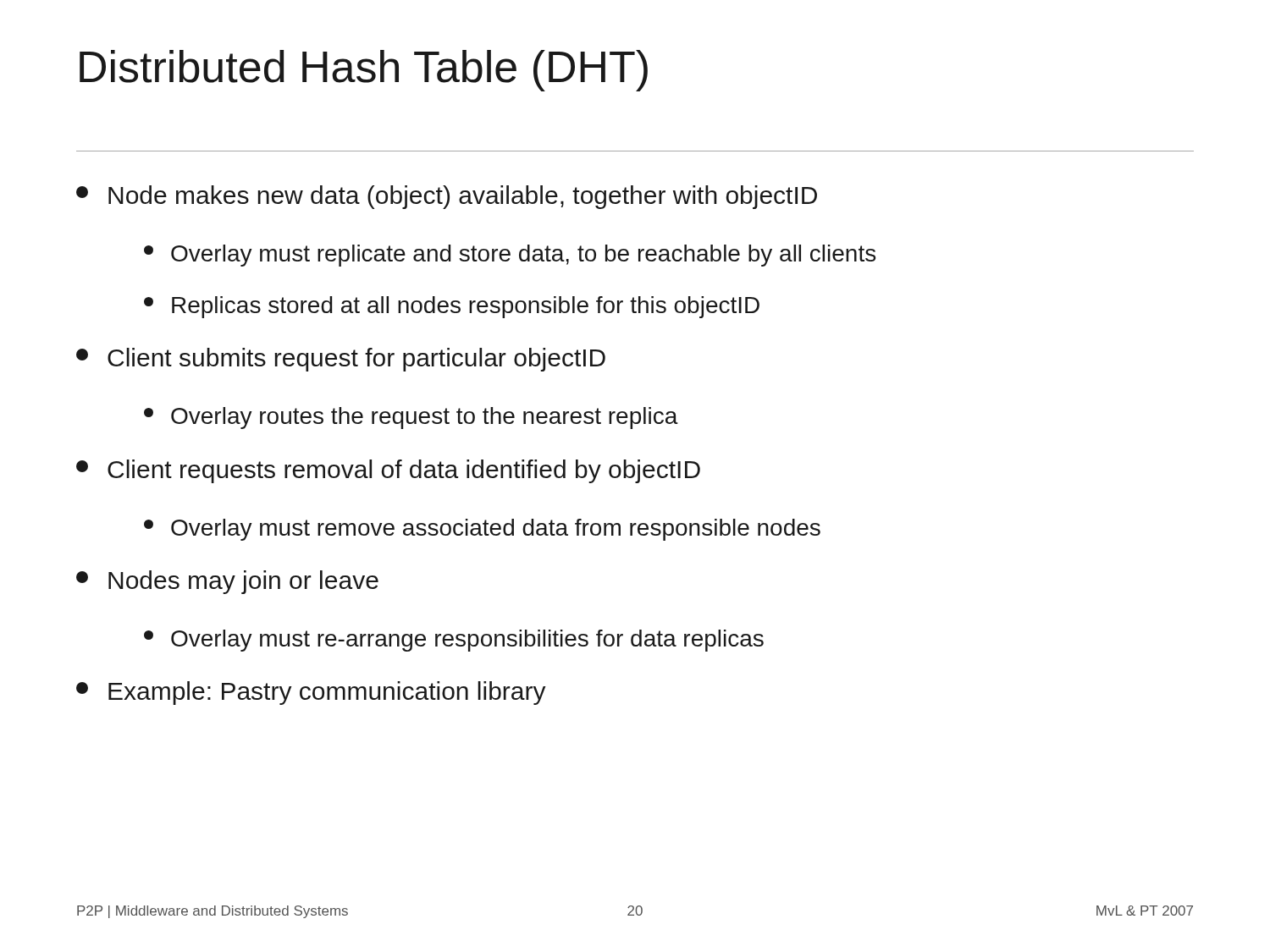Locate the list item that says "Node makes new data (object)"
This screenshot has height=952, width=1270.
pos(635,195)
